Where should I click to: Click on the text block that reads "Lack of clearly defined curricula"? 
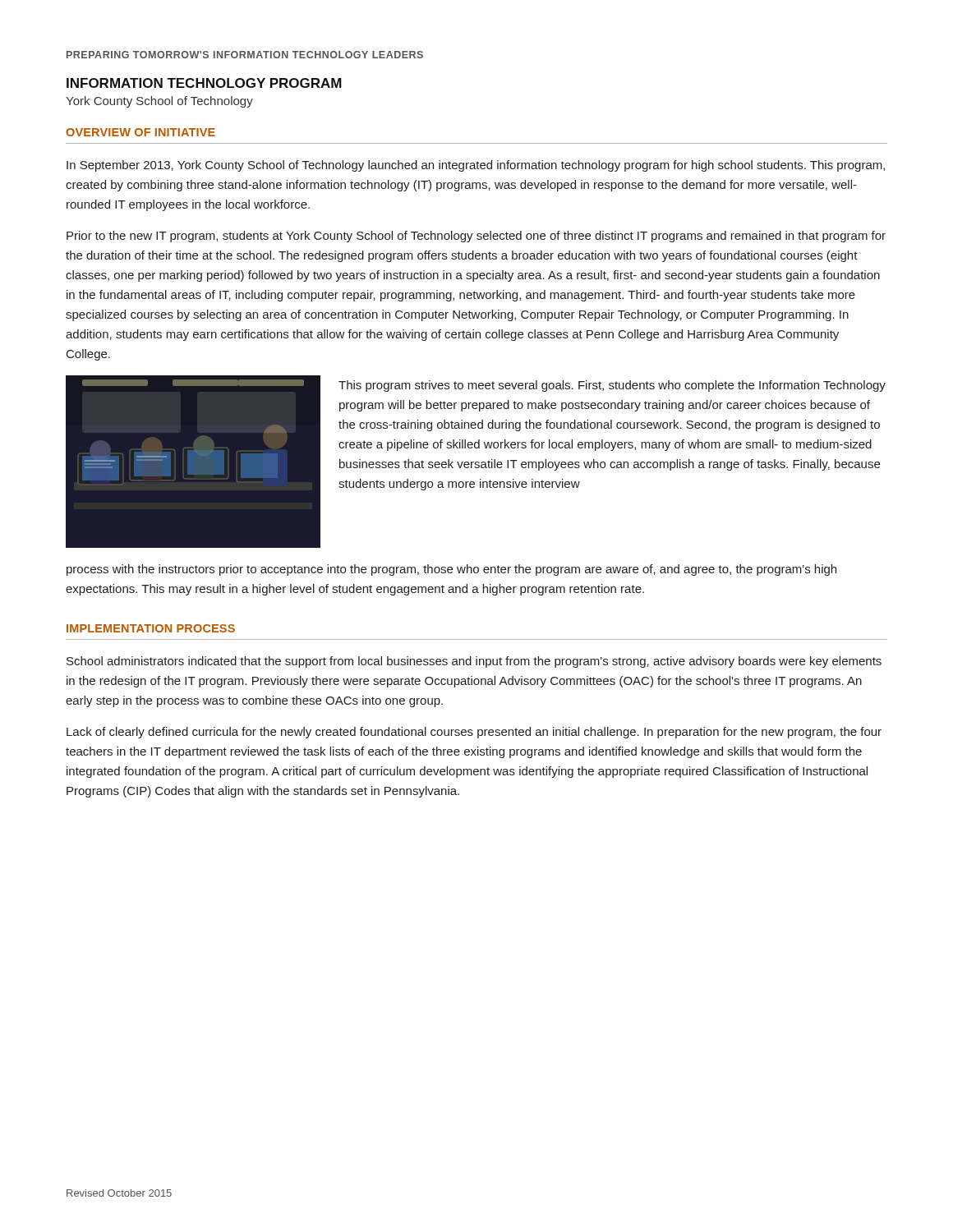tap(474, 761)
